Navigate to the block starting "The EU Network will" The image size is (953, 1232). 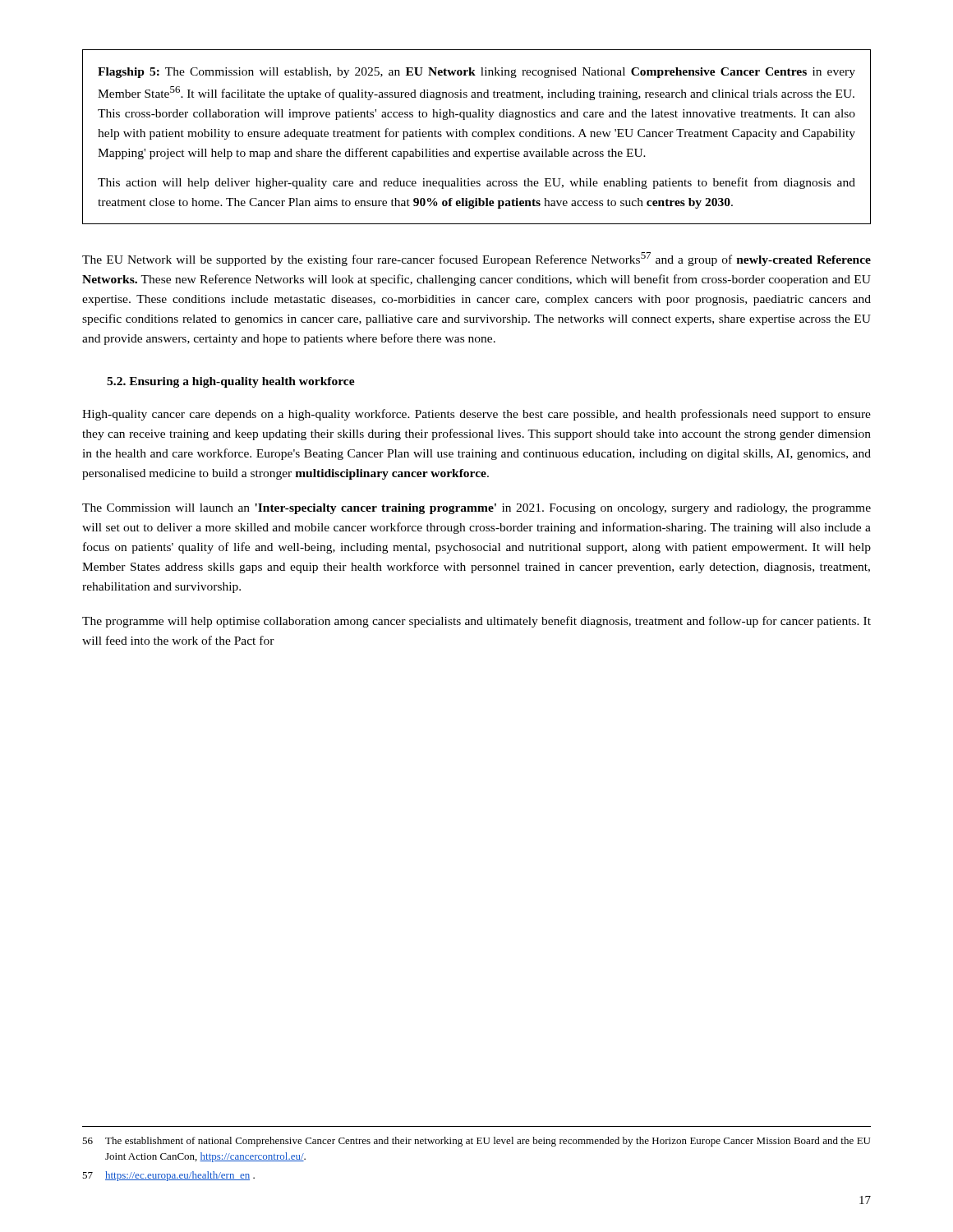coord(476,297)
